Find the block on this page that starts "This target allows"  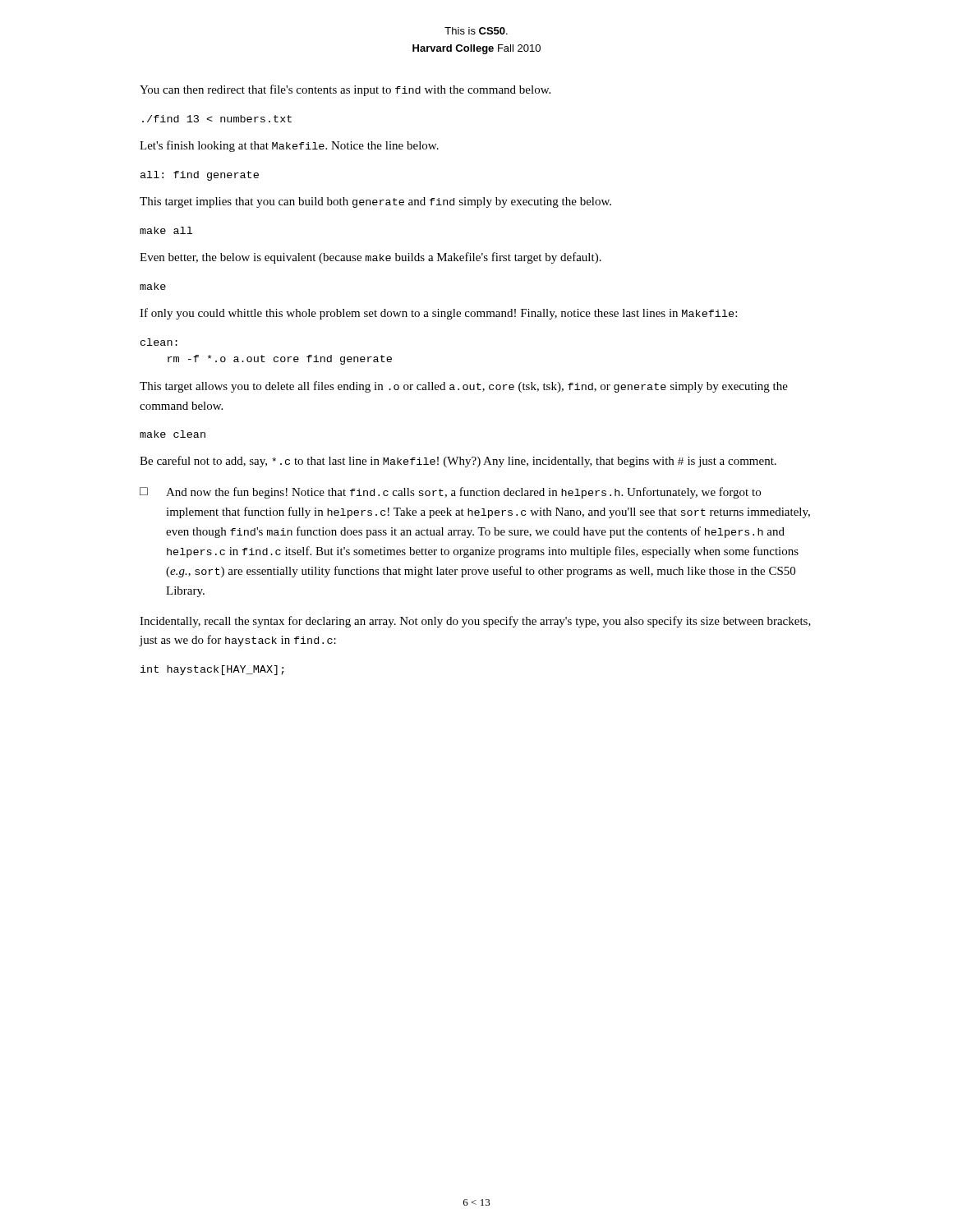point(464,396)
